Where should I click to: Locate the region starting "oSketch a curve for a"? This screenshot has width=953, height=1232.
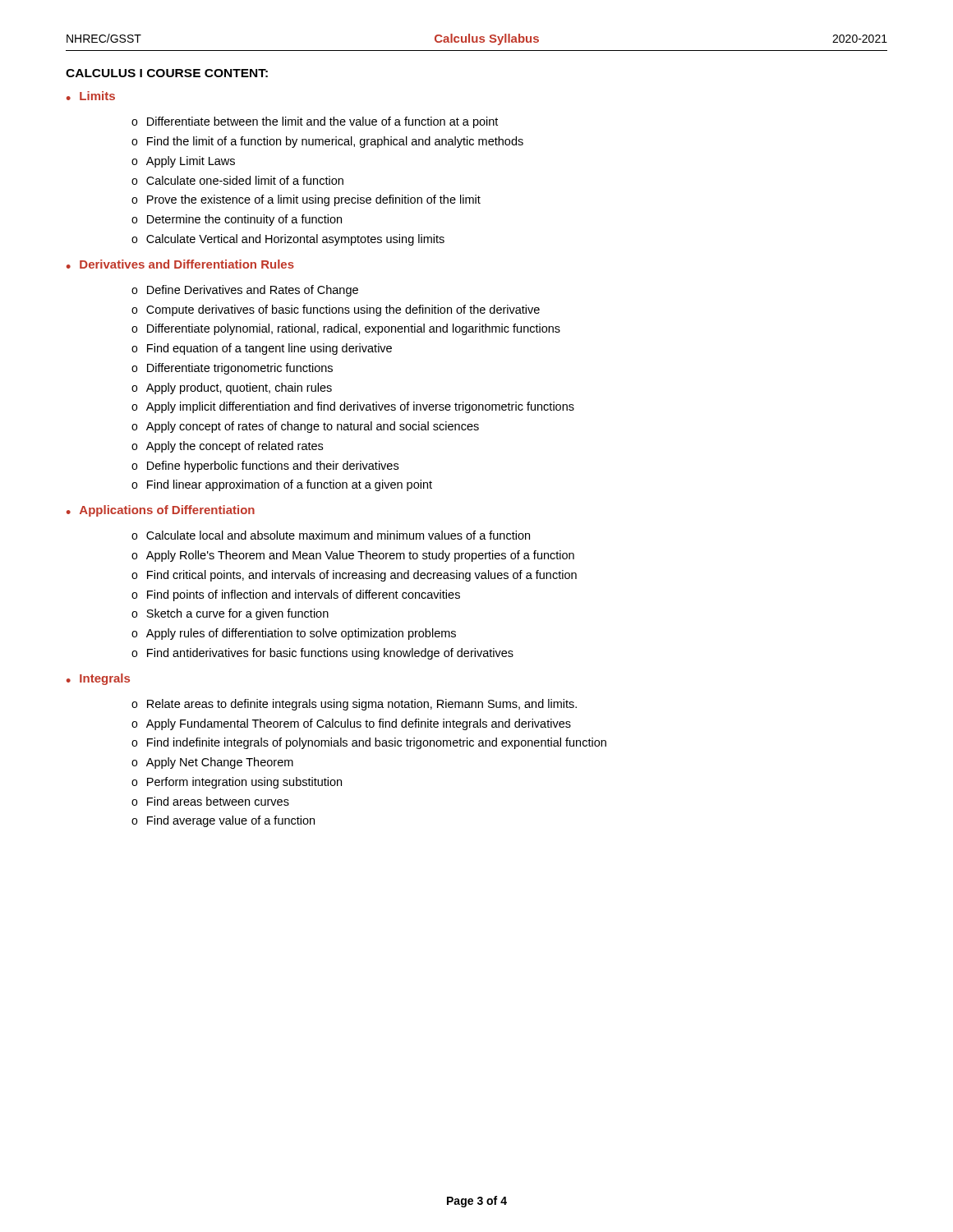click(x=230, y=615)
